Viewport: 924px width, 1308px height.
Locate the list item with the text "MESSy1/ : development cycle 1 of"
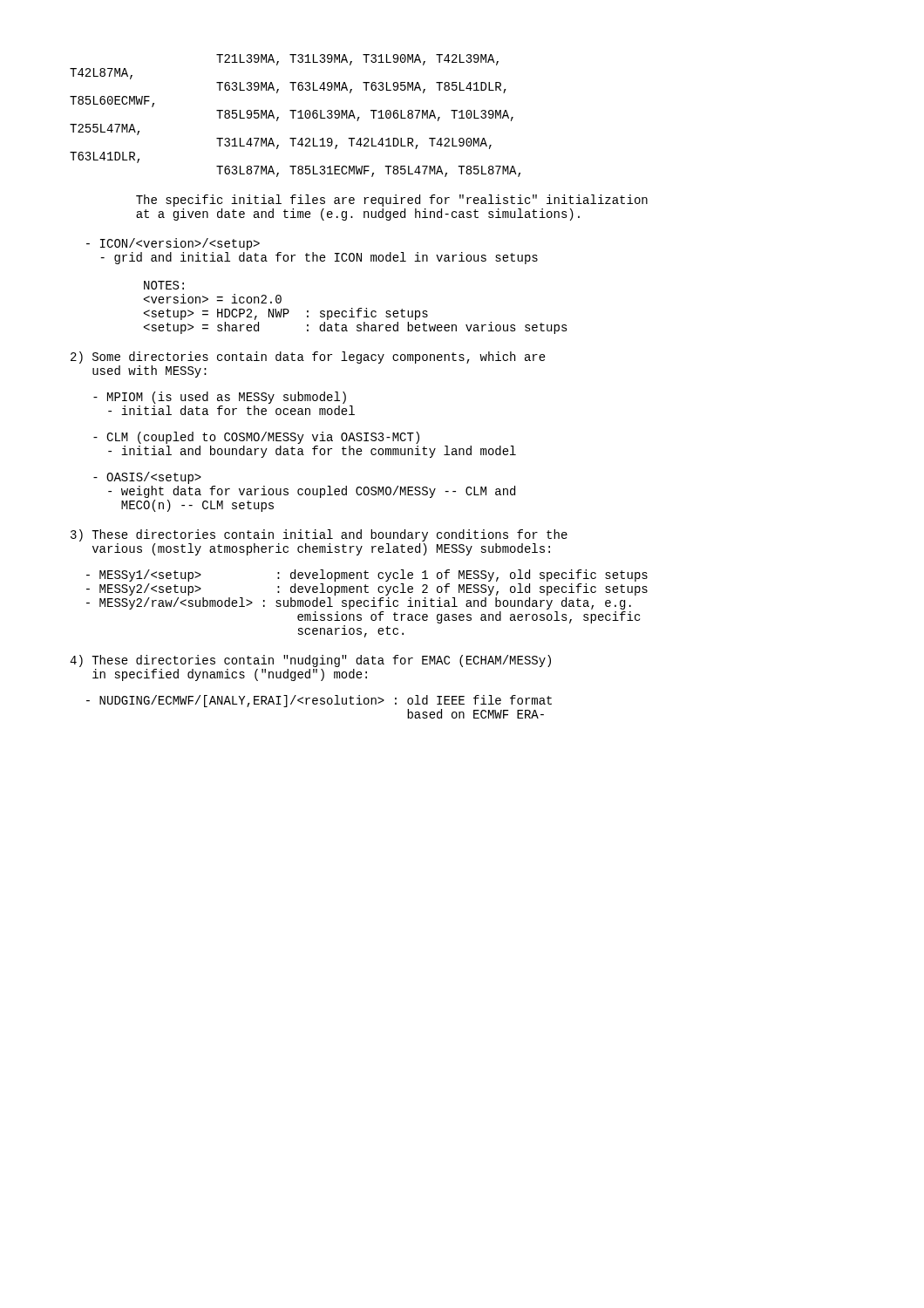click(462, 603)
